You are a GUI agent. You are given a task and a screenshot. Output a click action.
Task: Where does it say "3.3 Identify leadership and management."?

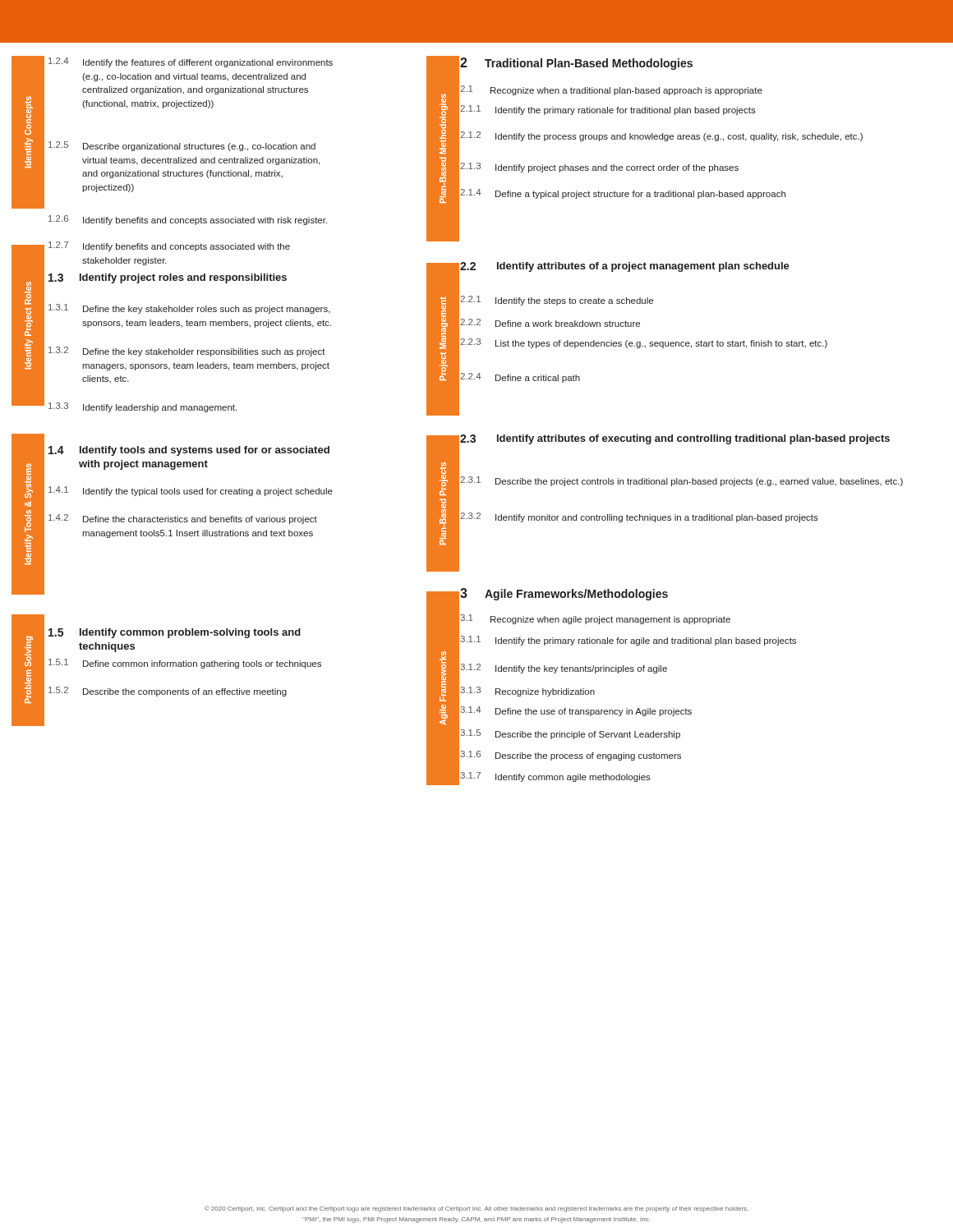(191, 408)
